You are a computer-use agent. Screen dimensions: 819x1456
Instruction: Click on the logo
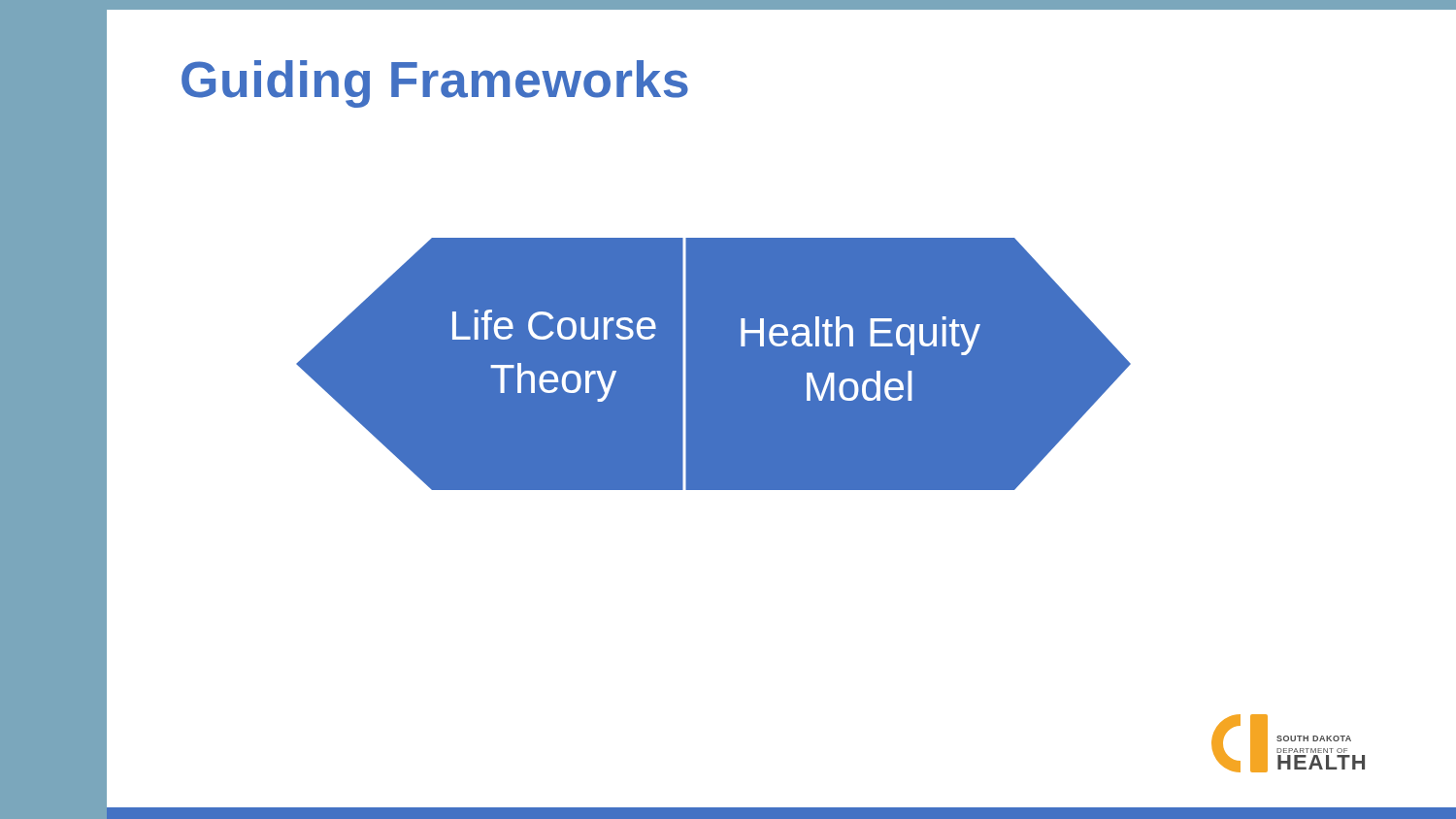tap(1301, 748)
